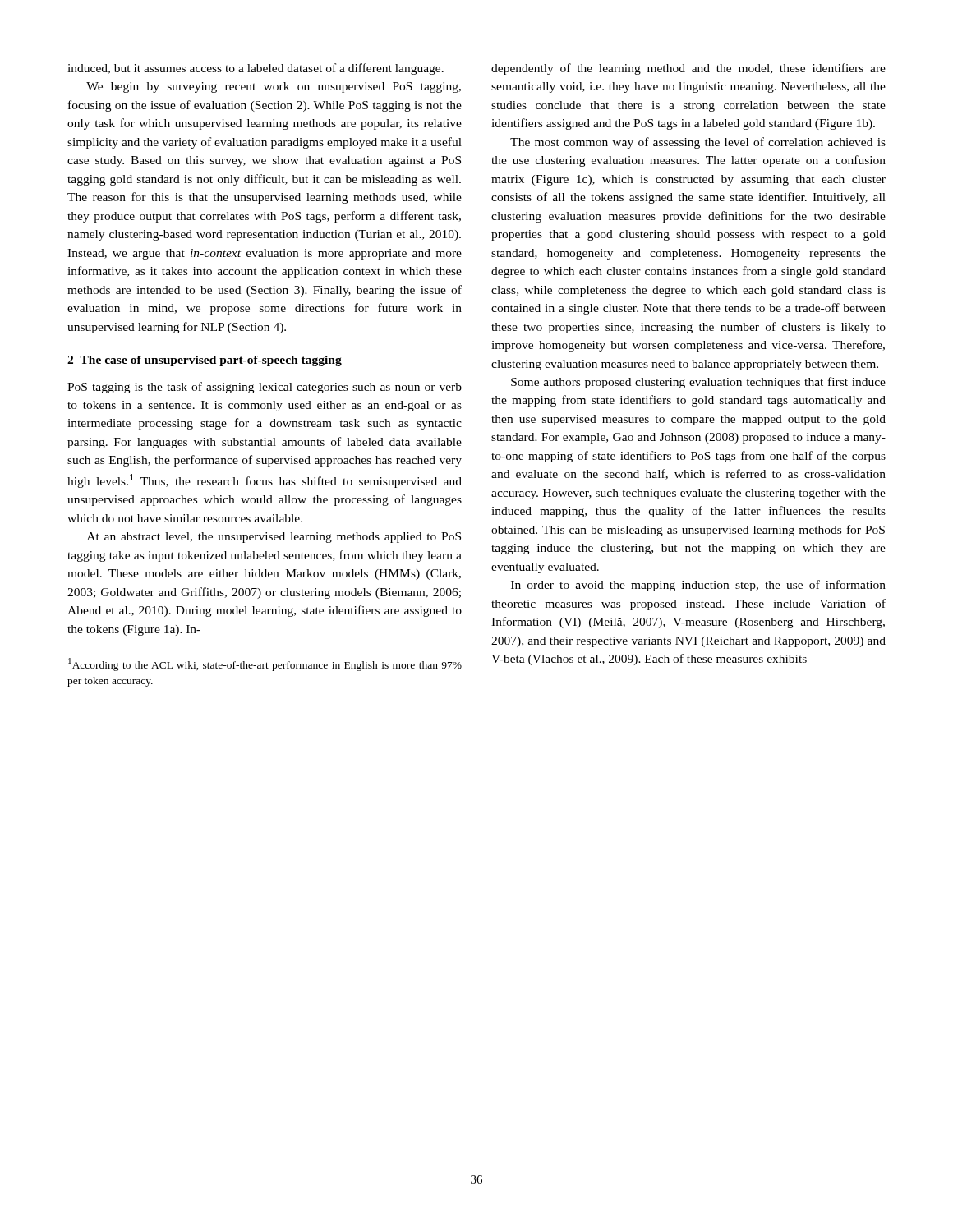Find the block starting "PoS tagging is the task of"

tap(265, 508)
